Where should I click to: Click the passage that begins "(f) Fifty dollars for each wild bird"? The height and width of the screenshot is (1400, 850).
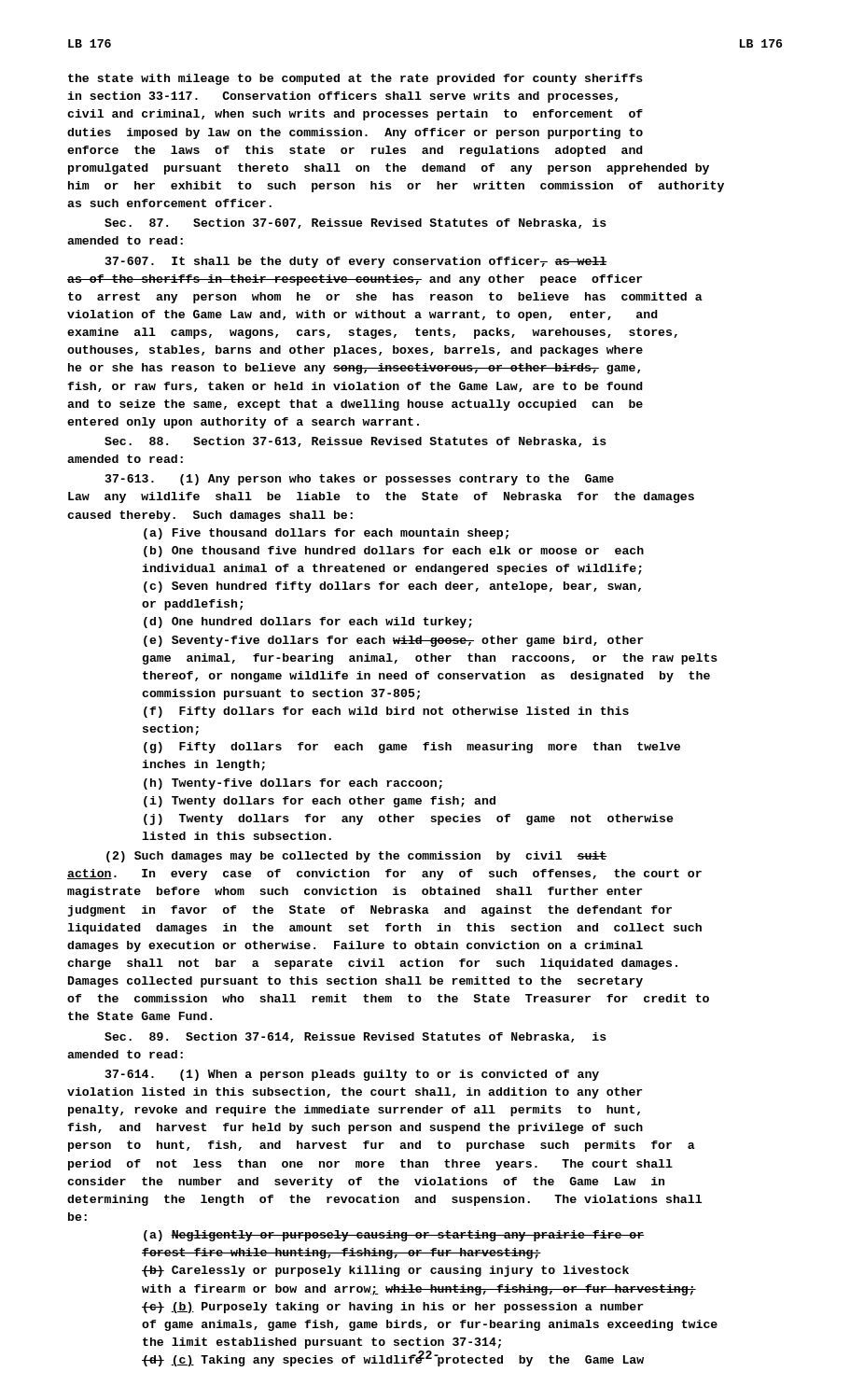tap(462, 721)
